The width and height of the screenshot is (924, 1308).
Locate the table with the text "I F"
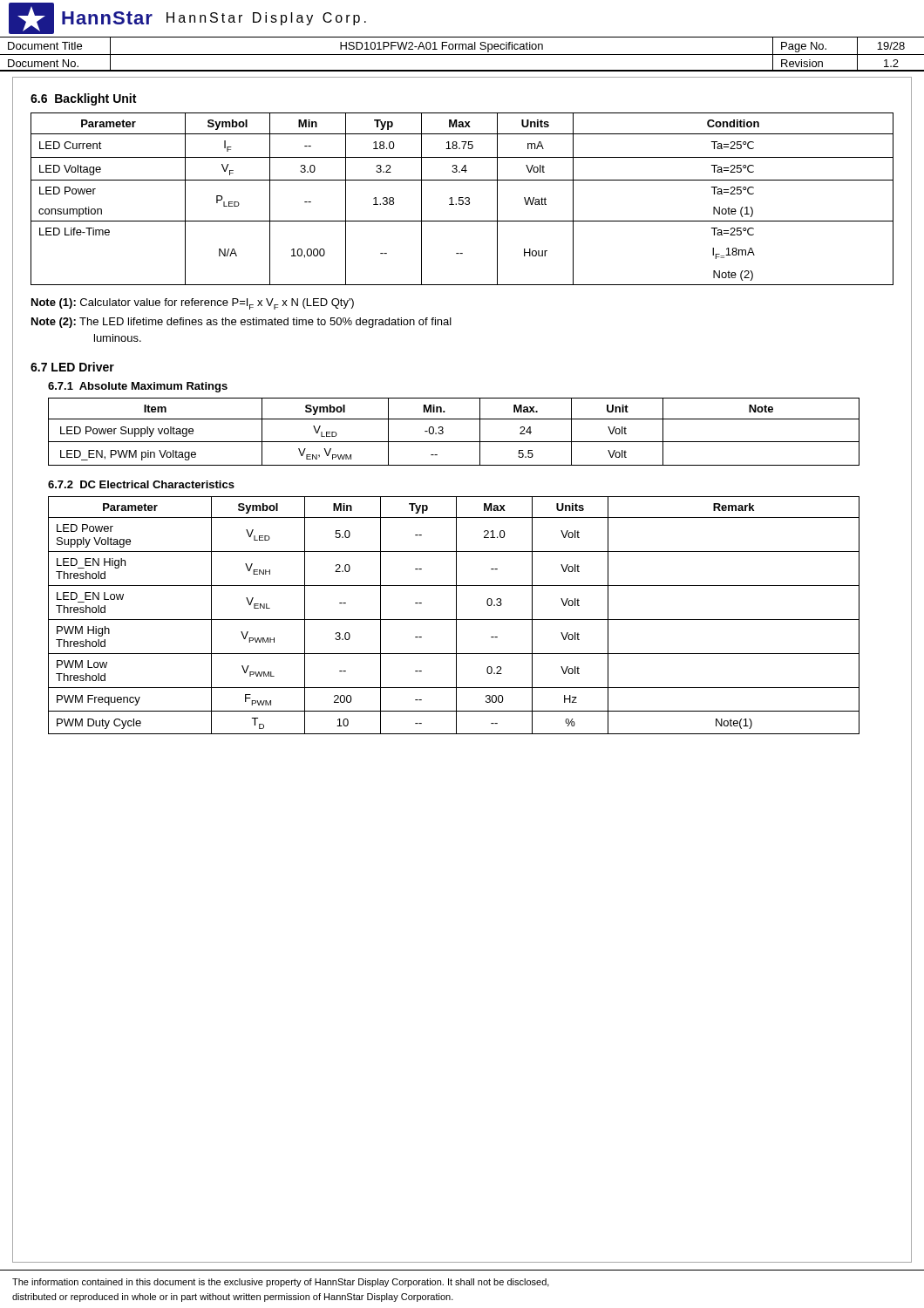click(462, 199)
